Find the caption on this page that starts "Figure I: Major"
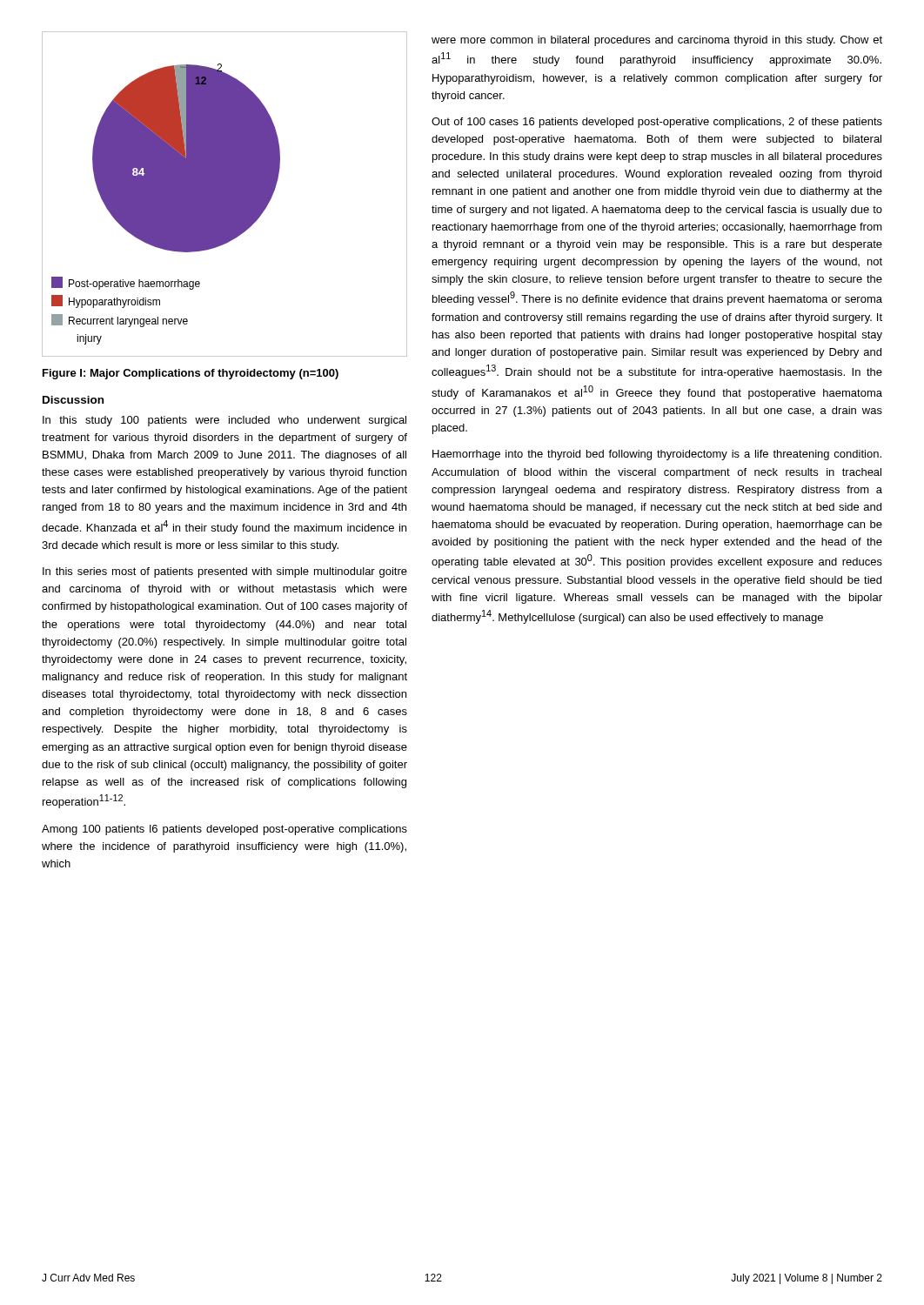The image size is (924, 1305). point(190,372)
